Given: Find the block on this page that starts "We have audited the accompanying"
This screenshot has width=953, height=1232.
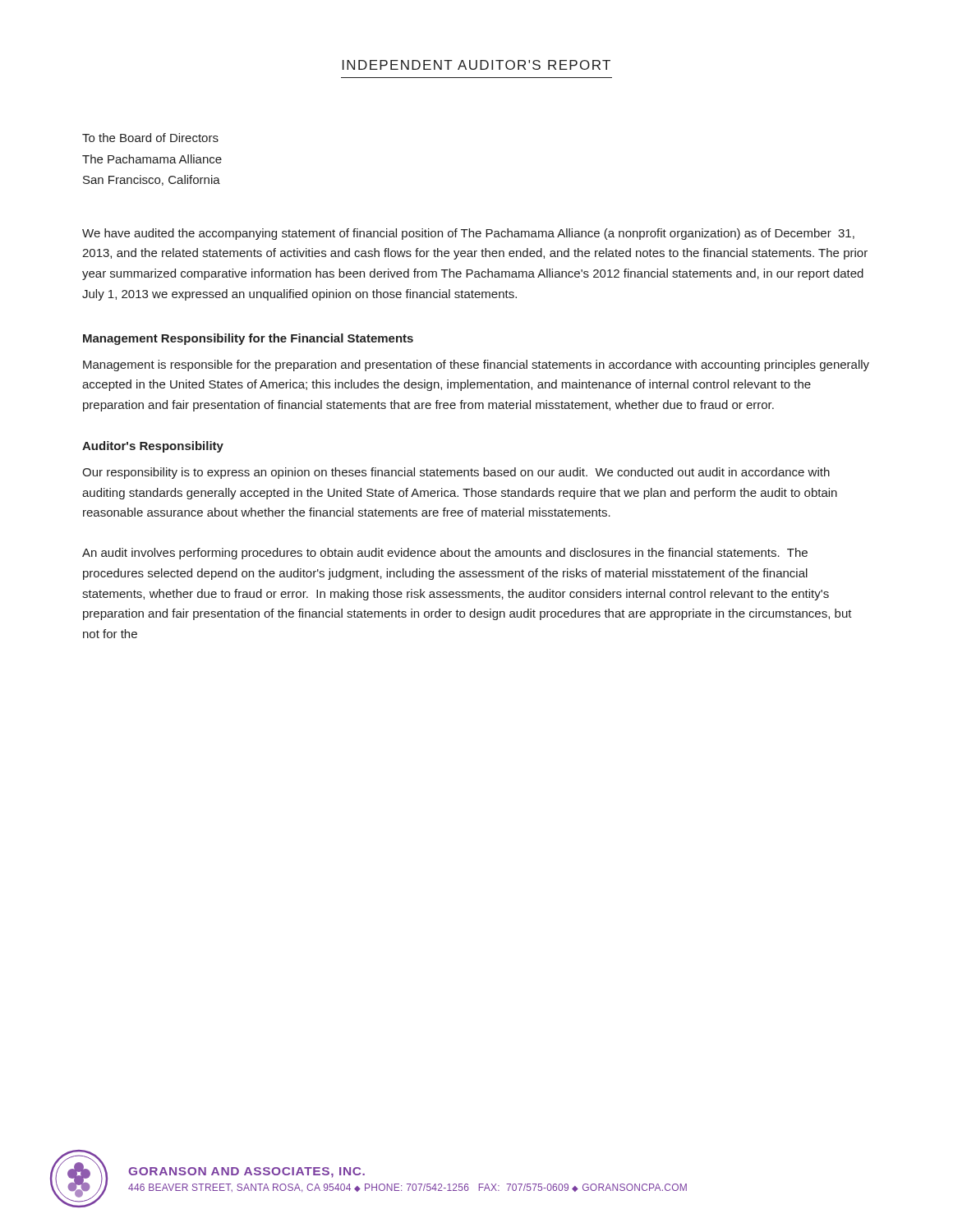Looking at the screenshot, I should point(475,263).
